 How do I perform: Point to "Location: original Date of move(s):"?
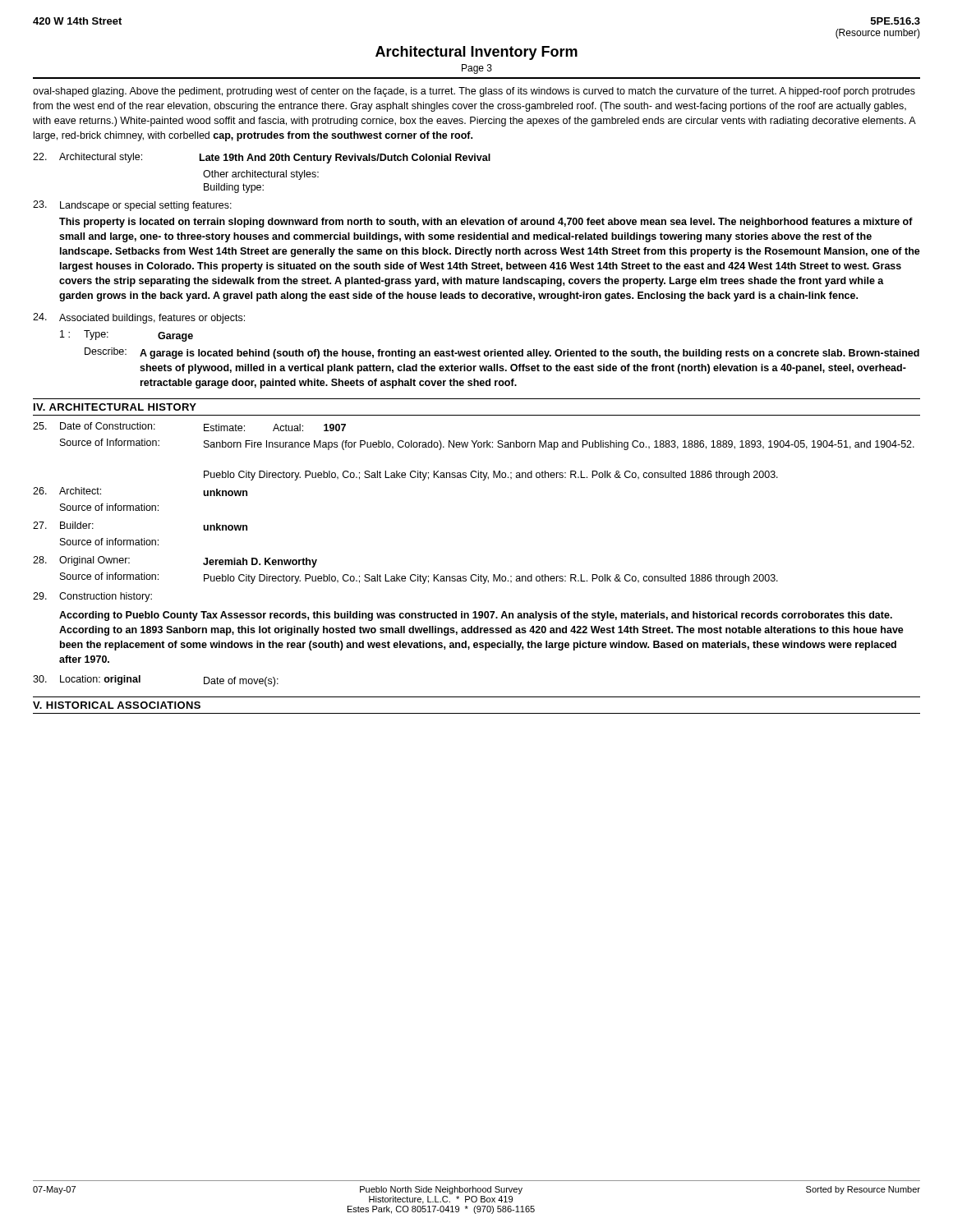coord(99,682)
